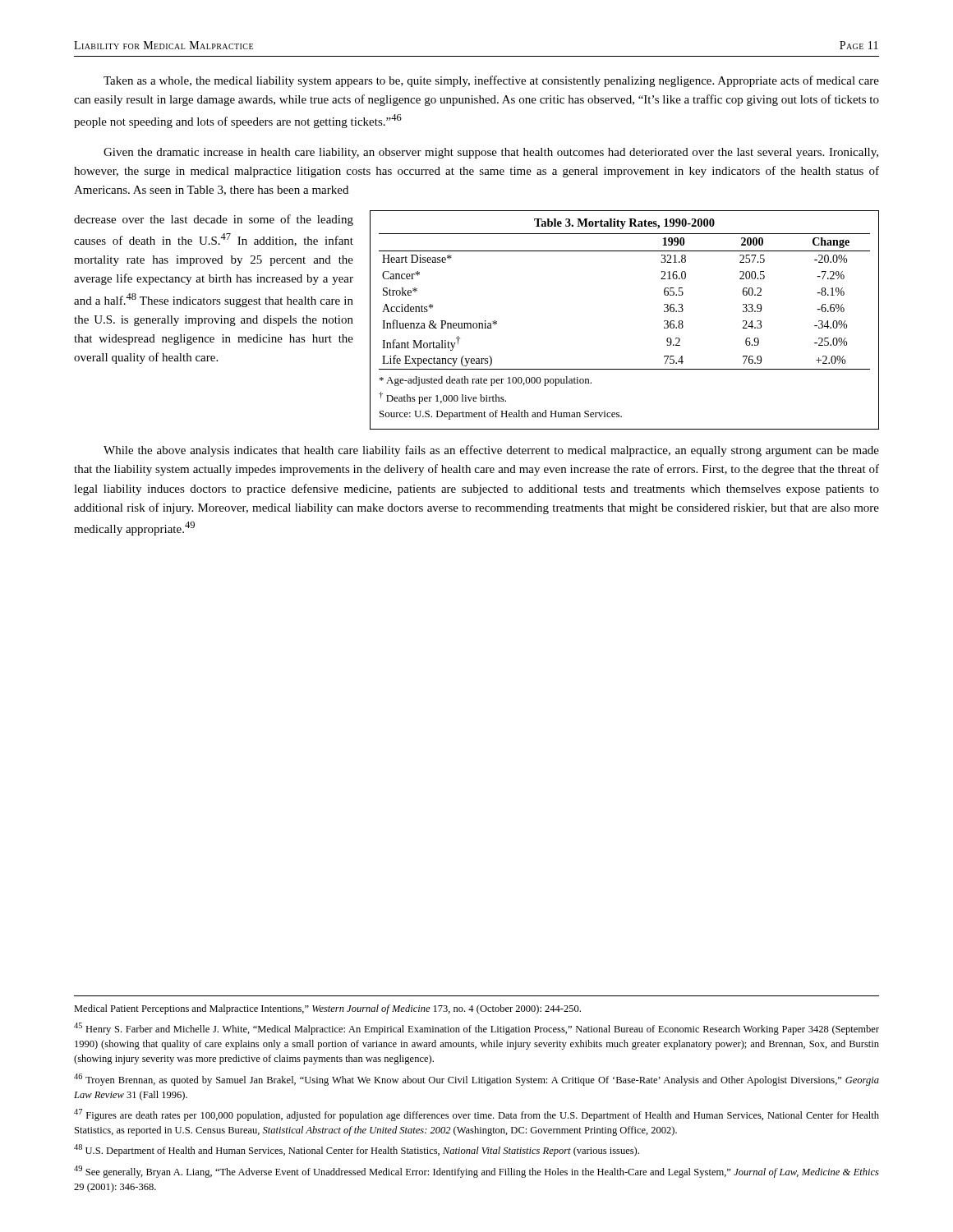Locate the footnote that reads "49 See generally, Bryan A. Liang,"

point(476,1178)
